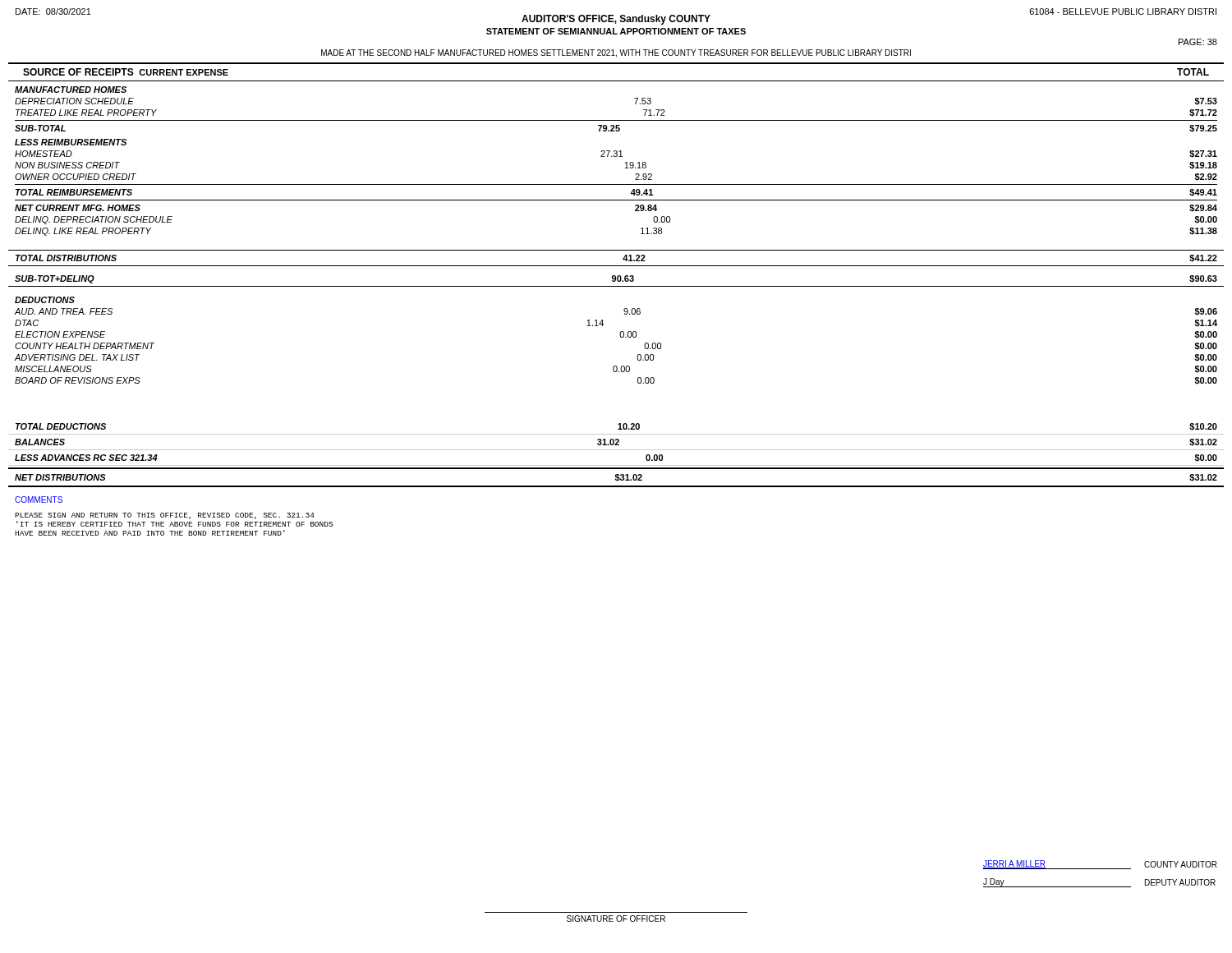1232x953 pixels.
Task: Point to the text starting "LESS REIMBURSEMENTS"
Action: pyautogui.click(x=71, y=142)
